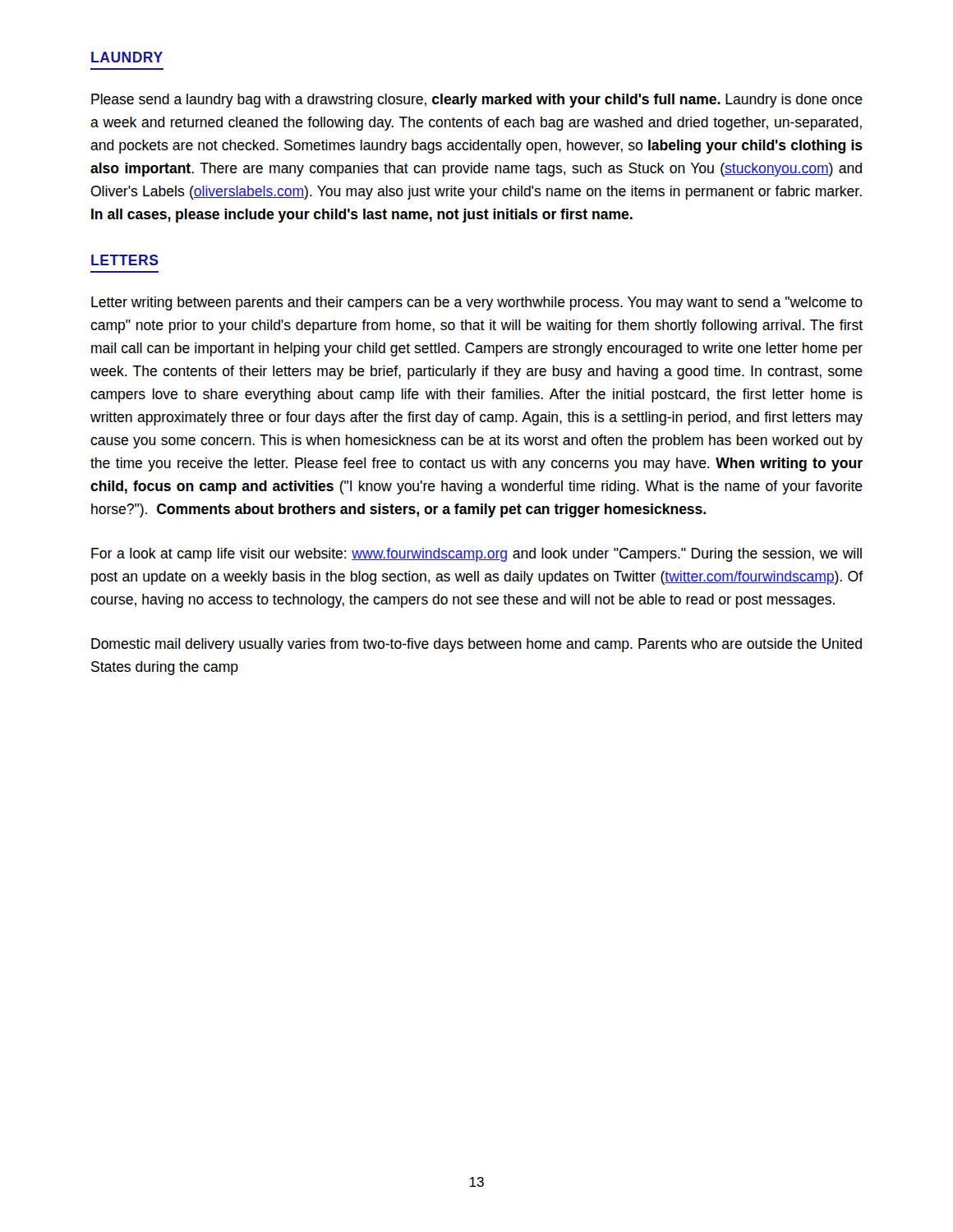This screenshot has width=953, height=1232.
Task: Select the text block containing "For a look at camp"
Action: 476,577
